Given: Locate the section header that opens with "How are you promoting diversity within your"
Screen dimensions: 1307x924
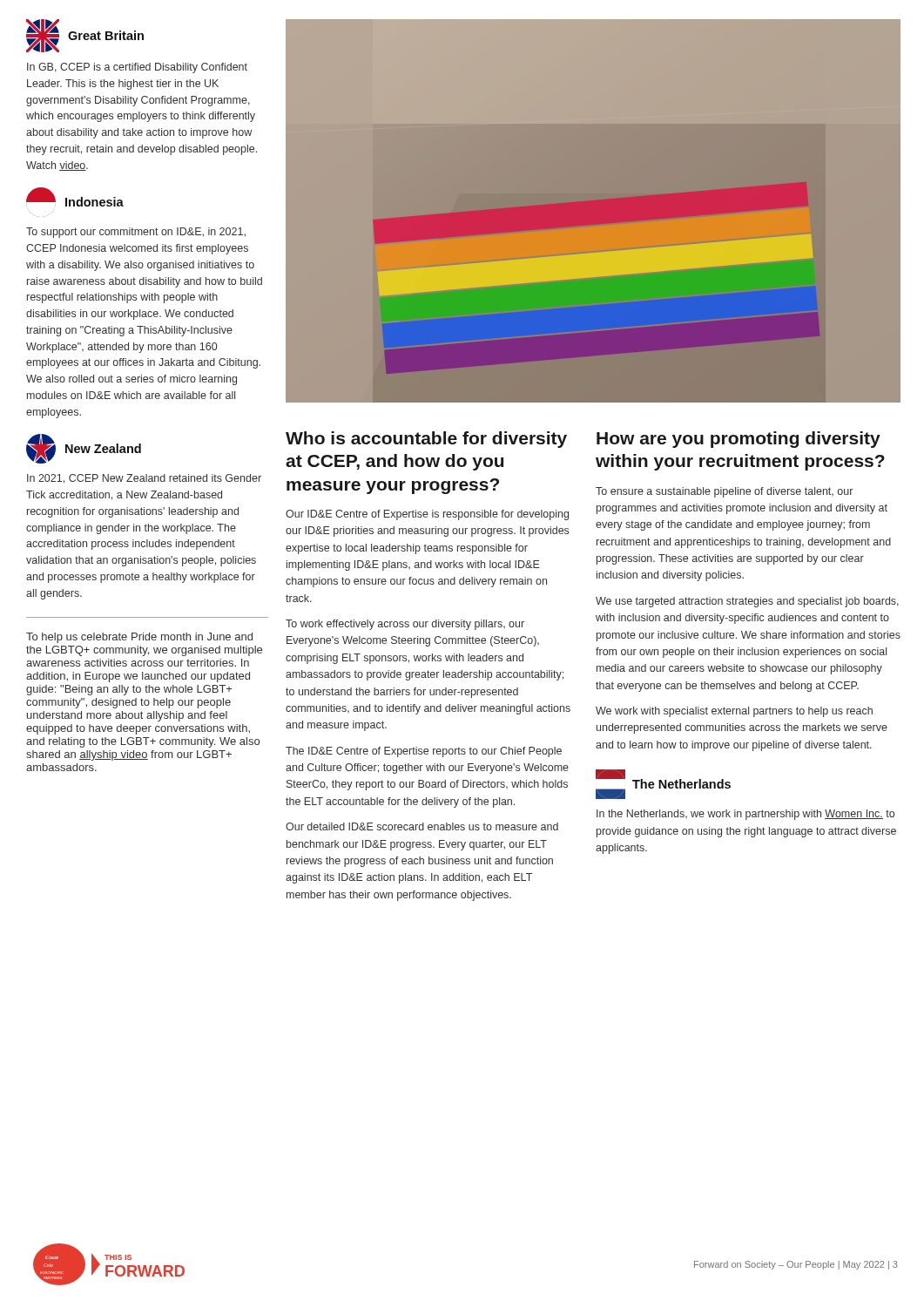Looking at the screenshot, I should click(748, 450).
